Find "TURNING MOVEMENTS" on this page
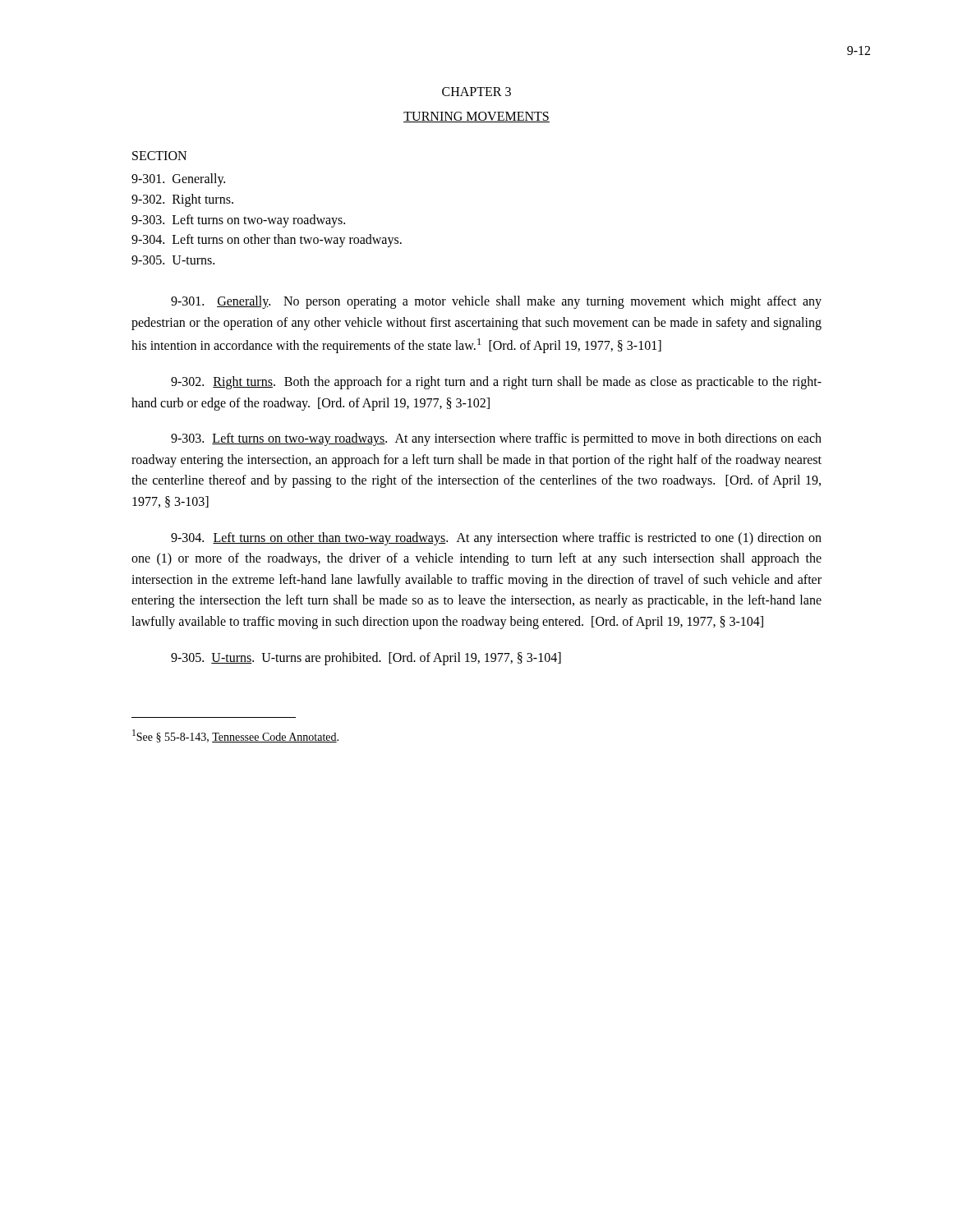This screenshot has width=953, height=1232. tap(476, 116)
